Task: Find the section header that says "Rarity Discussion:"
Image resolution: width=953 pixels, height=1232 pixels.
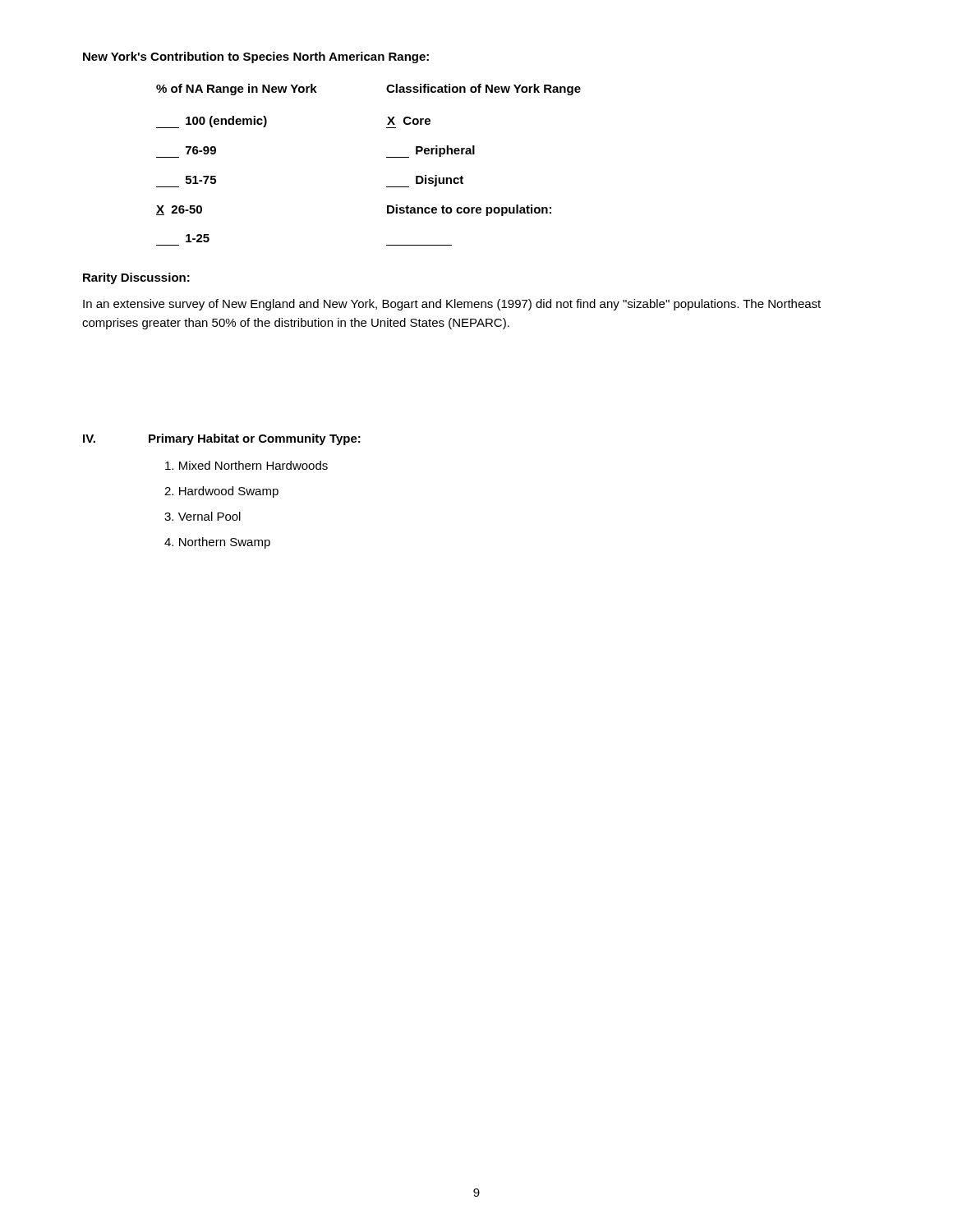Action: [136, 277]
